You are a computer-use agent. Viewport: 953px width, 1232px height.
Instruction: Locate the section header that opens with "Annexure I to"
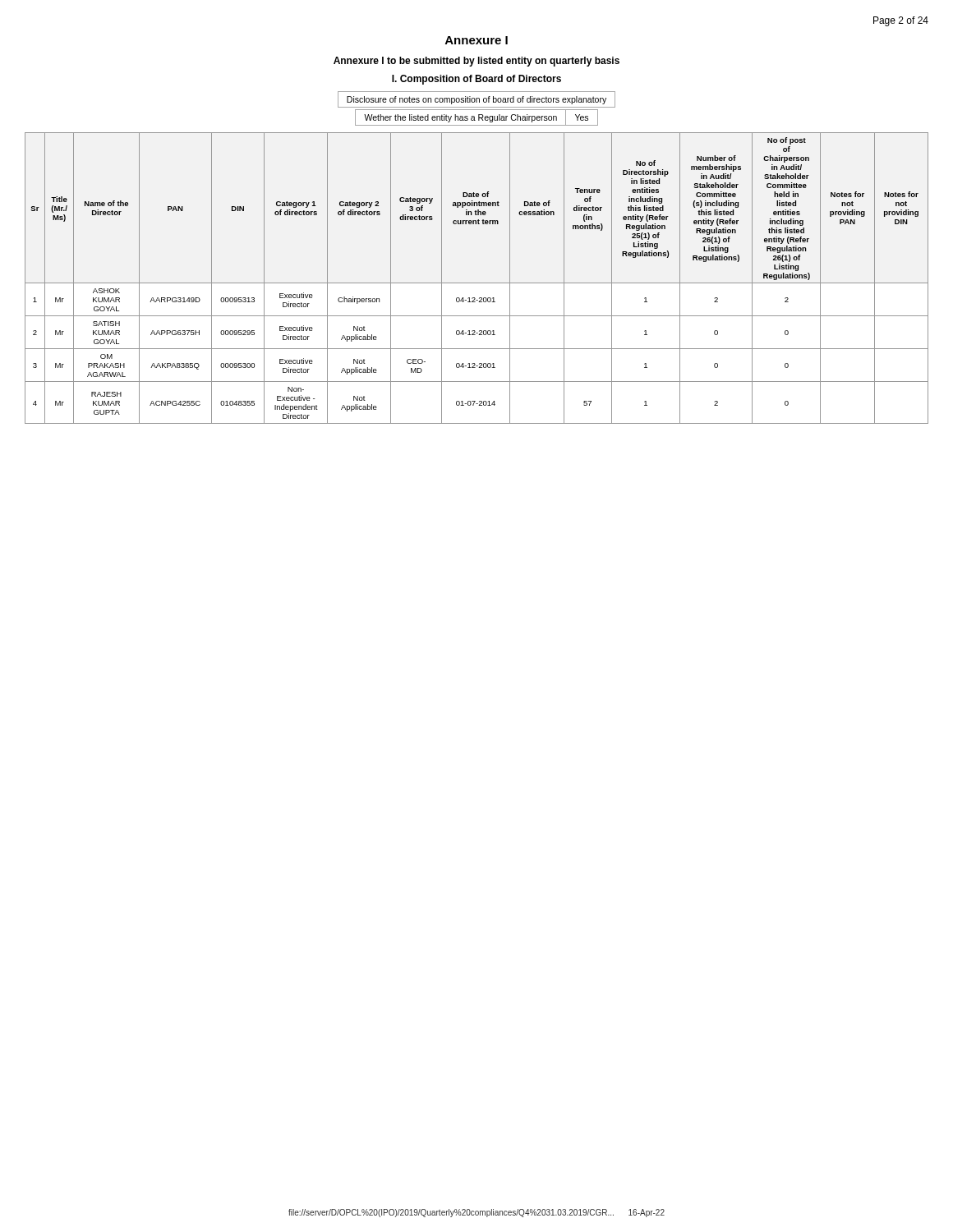476,61
